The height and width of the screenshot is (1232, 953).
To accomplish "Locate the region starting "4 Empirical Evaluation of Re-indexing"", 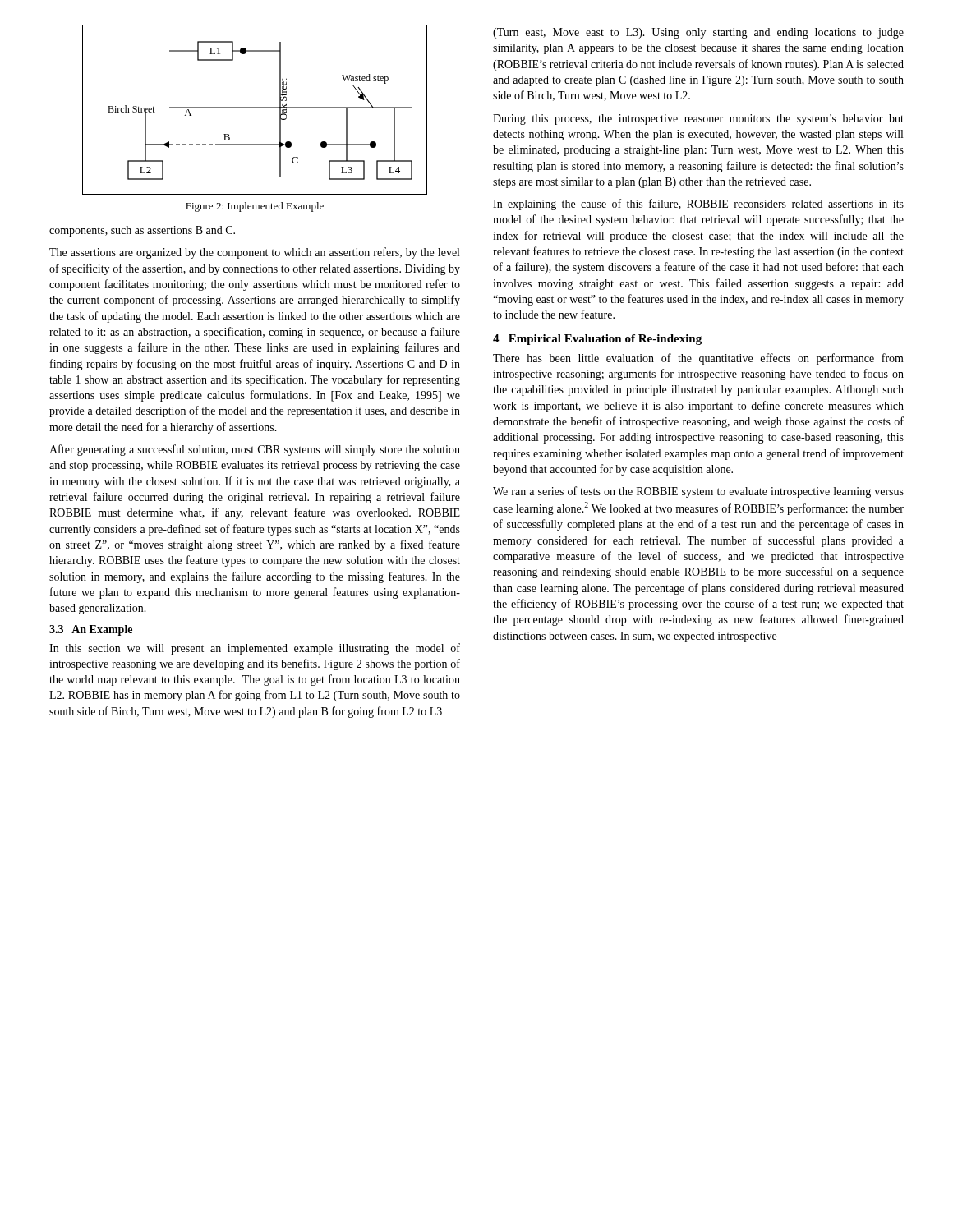I will tap(597, 338).
